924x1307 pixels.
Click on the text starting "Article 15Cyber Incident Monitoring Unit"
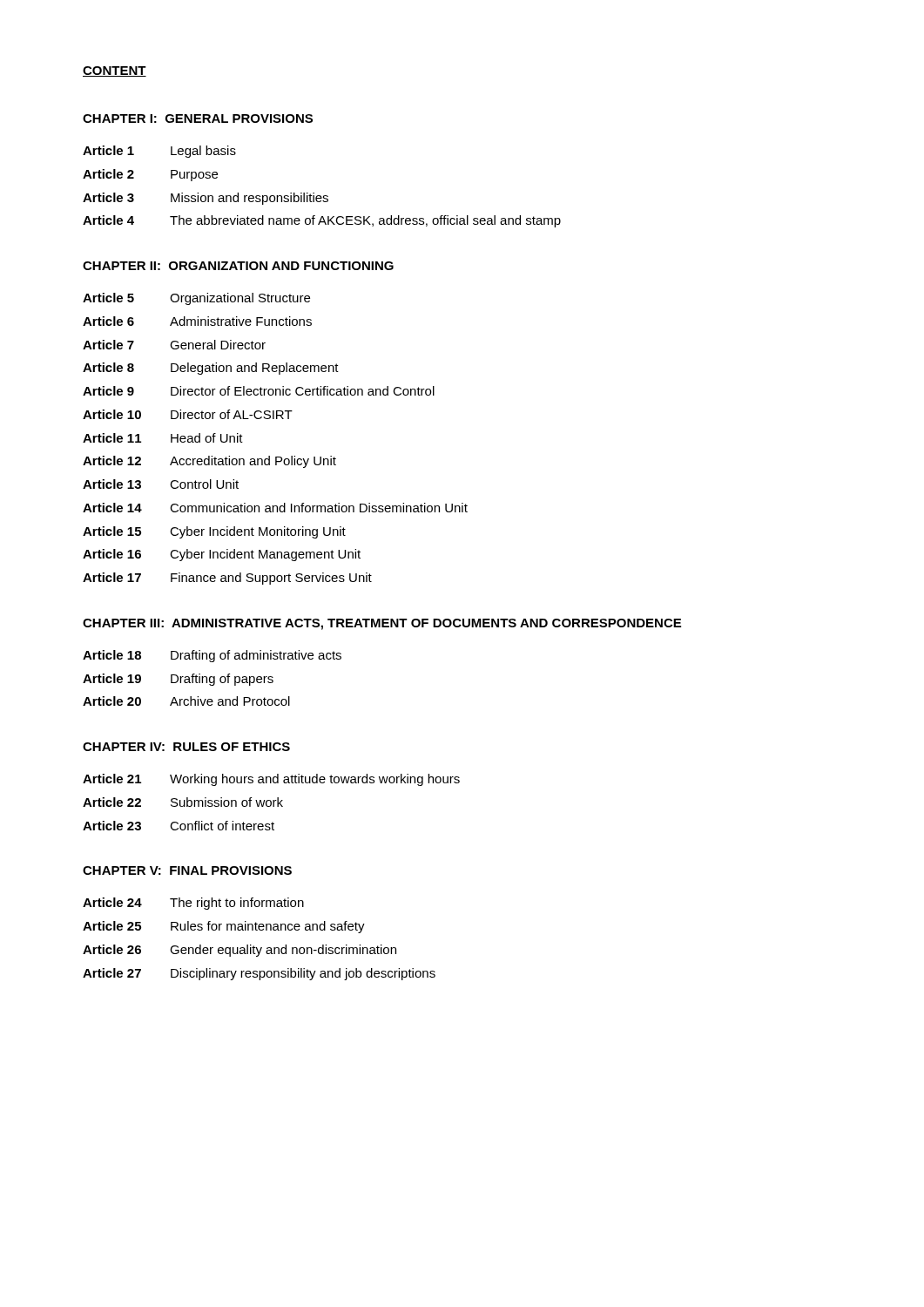[214, 531]
